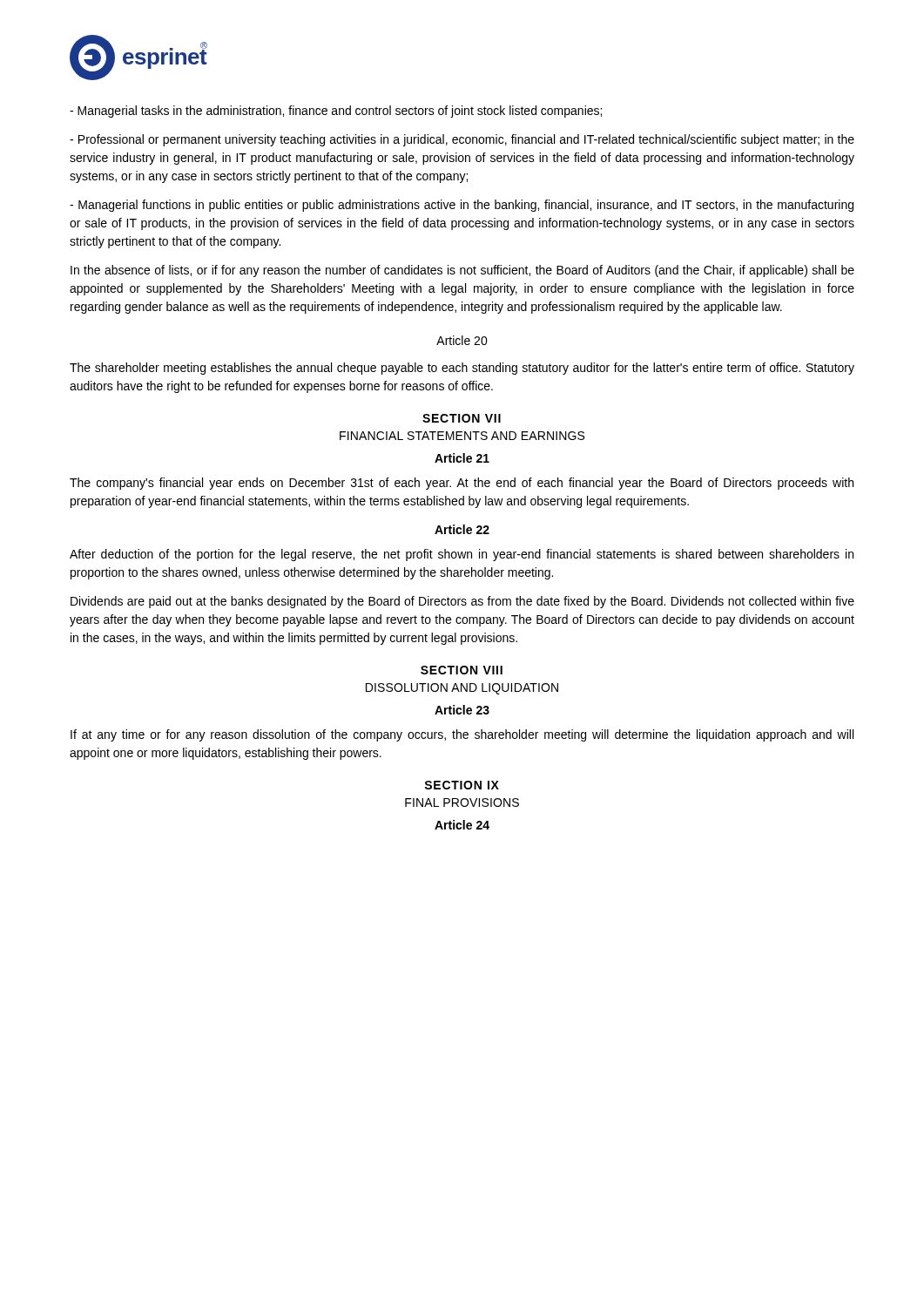Click the passage that begins "Professional or permanent university"
Image resolution: width=924 pixels, height=1307 pixels.
coord(462,158)
